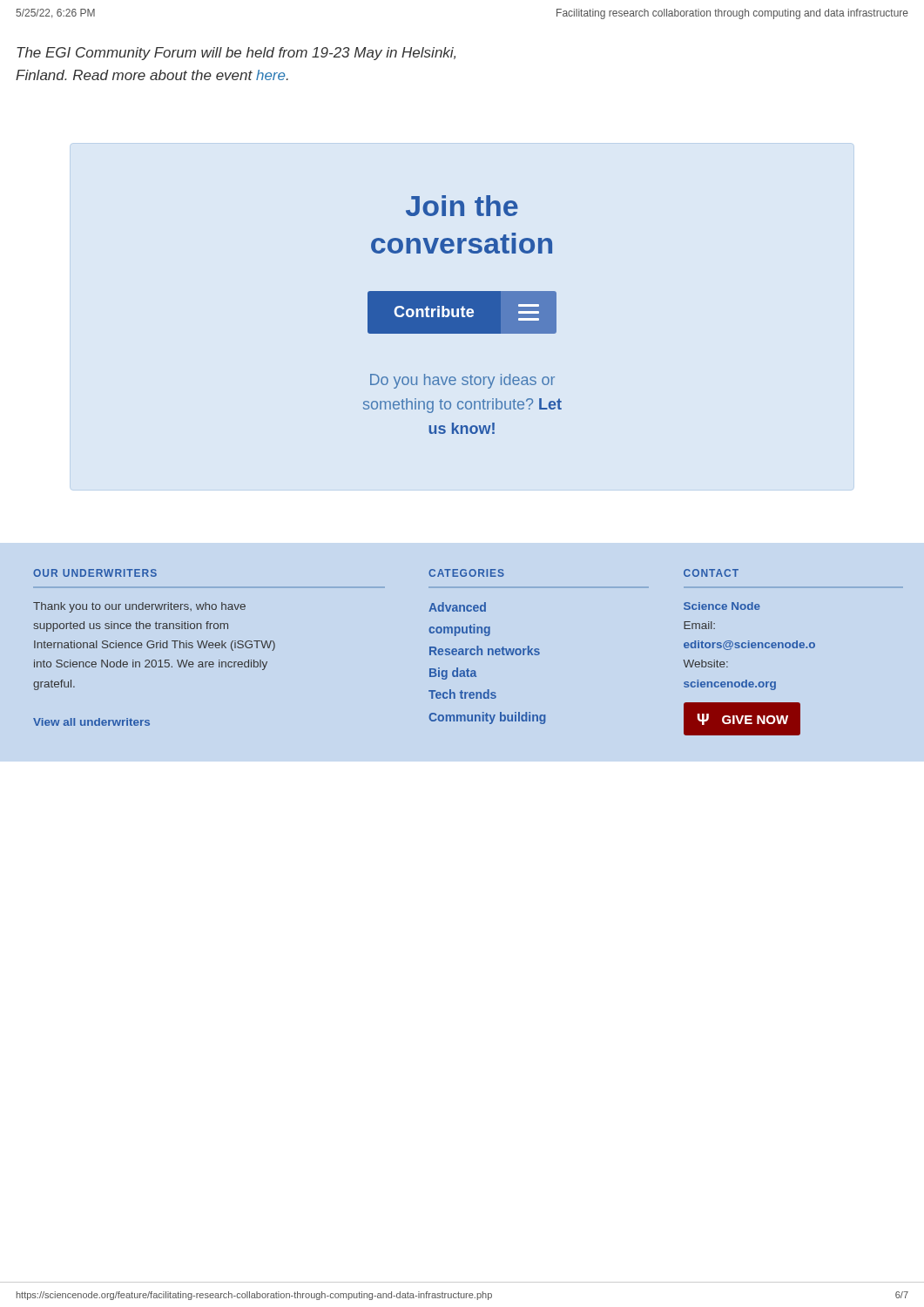Click on the element starting "OUR UNDERWRITERS Thank you"
The height and width of the screenshot is (1307, 924).
[209, 650]
